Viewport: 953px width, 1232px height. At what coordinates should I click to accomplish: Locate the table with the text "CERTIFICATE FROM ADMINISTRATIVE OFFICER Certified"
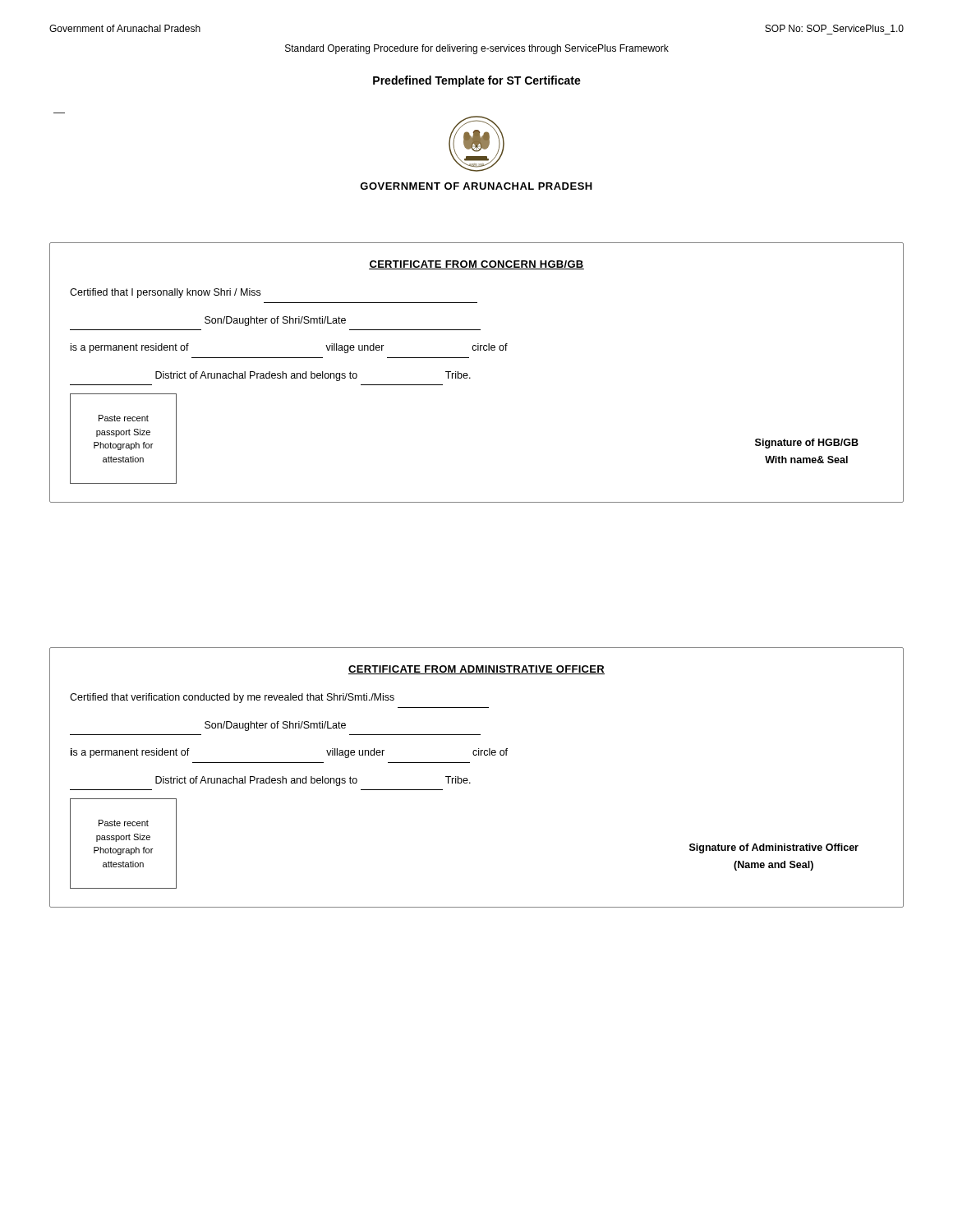[x=476, y=777]
